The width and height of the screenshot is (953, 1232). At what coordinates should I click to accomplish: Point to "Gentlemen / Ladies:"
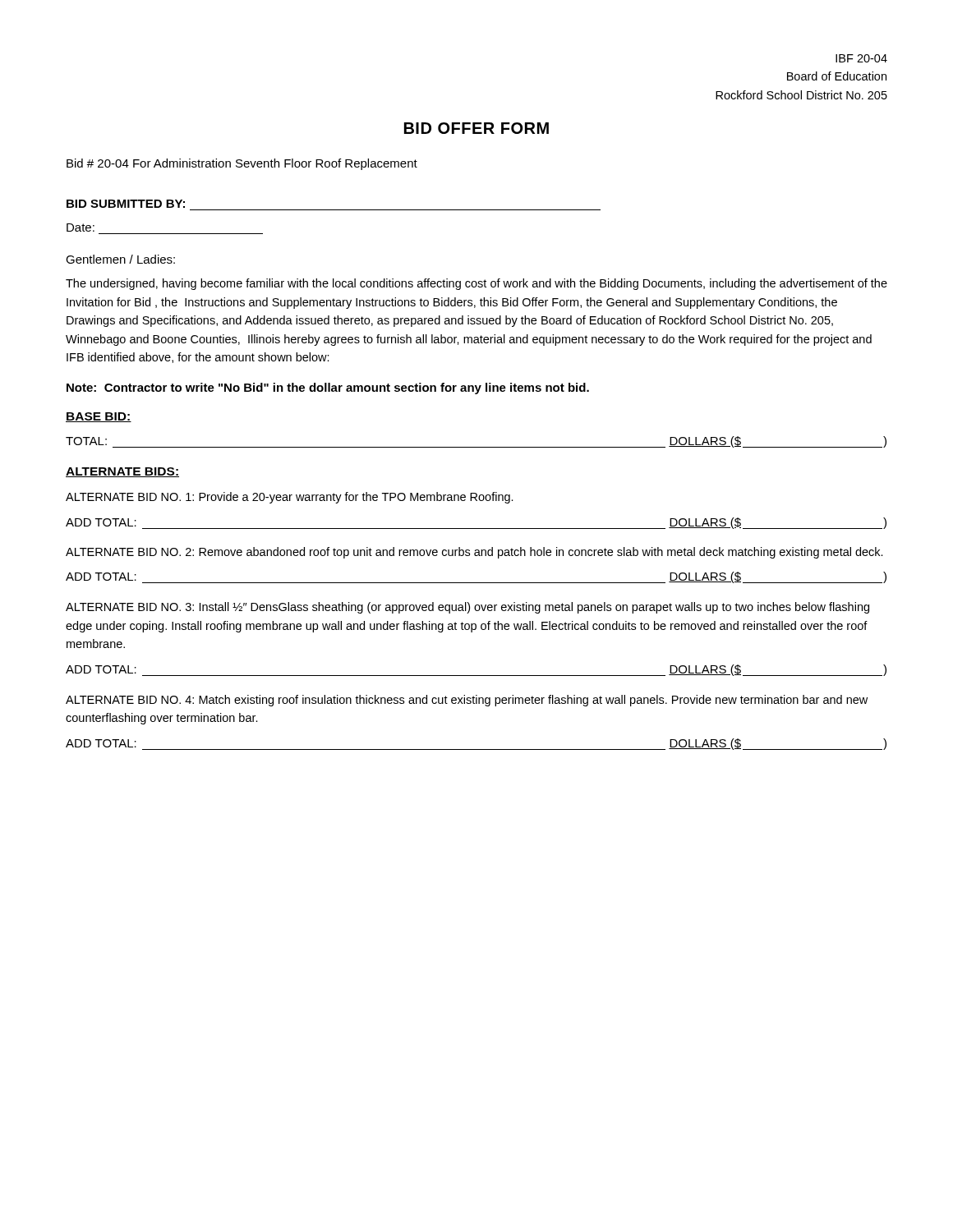(x=121, y=259)
